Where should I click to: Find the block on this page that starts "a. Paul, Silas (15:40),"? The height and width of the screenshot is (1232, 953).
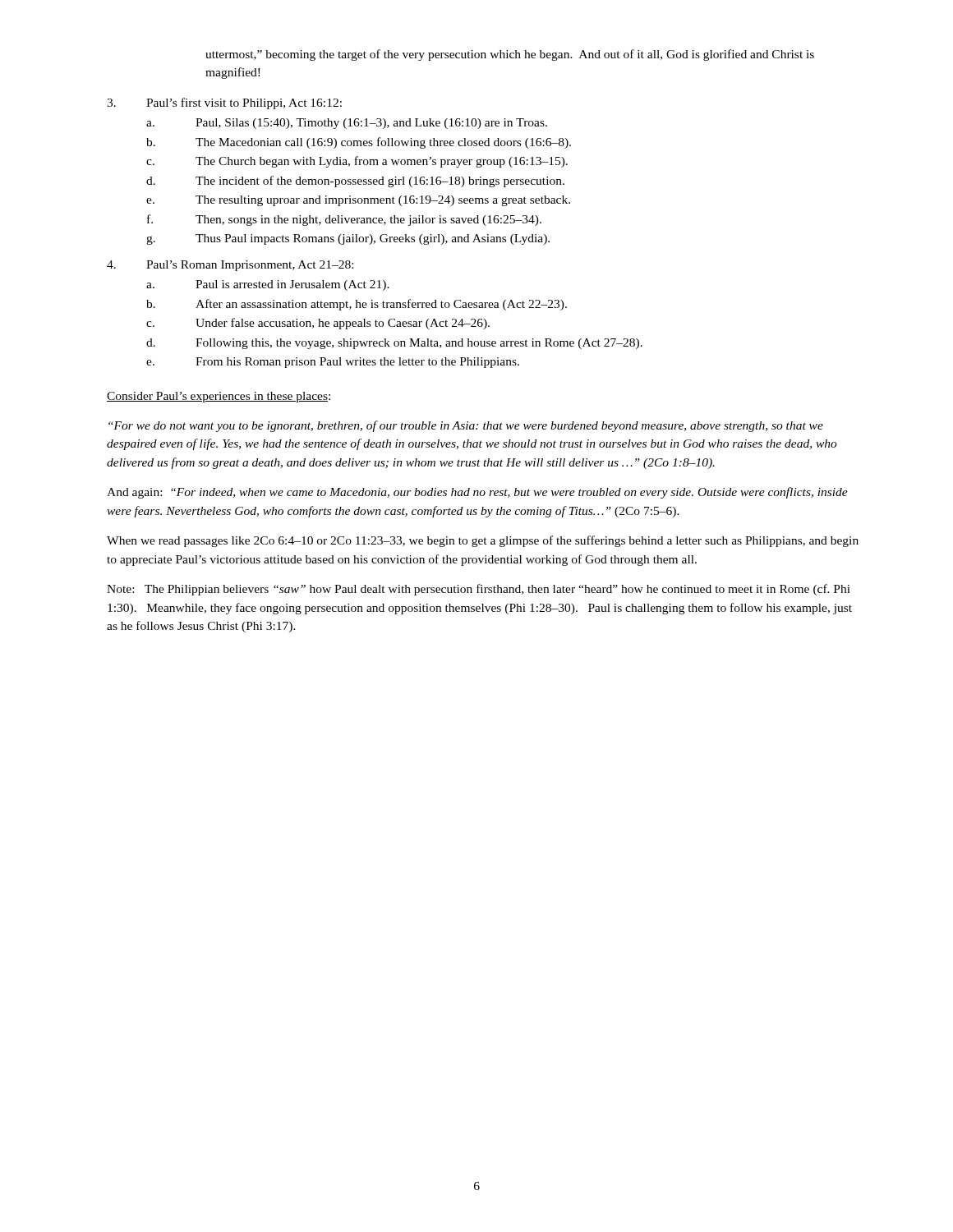[x=504, y=123]
